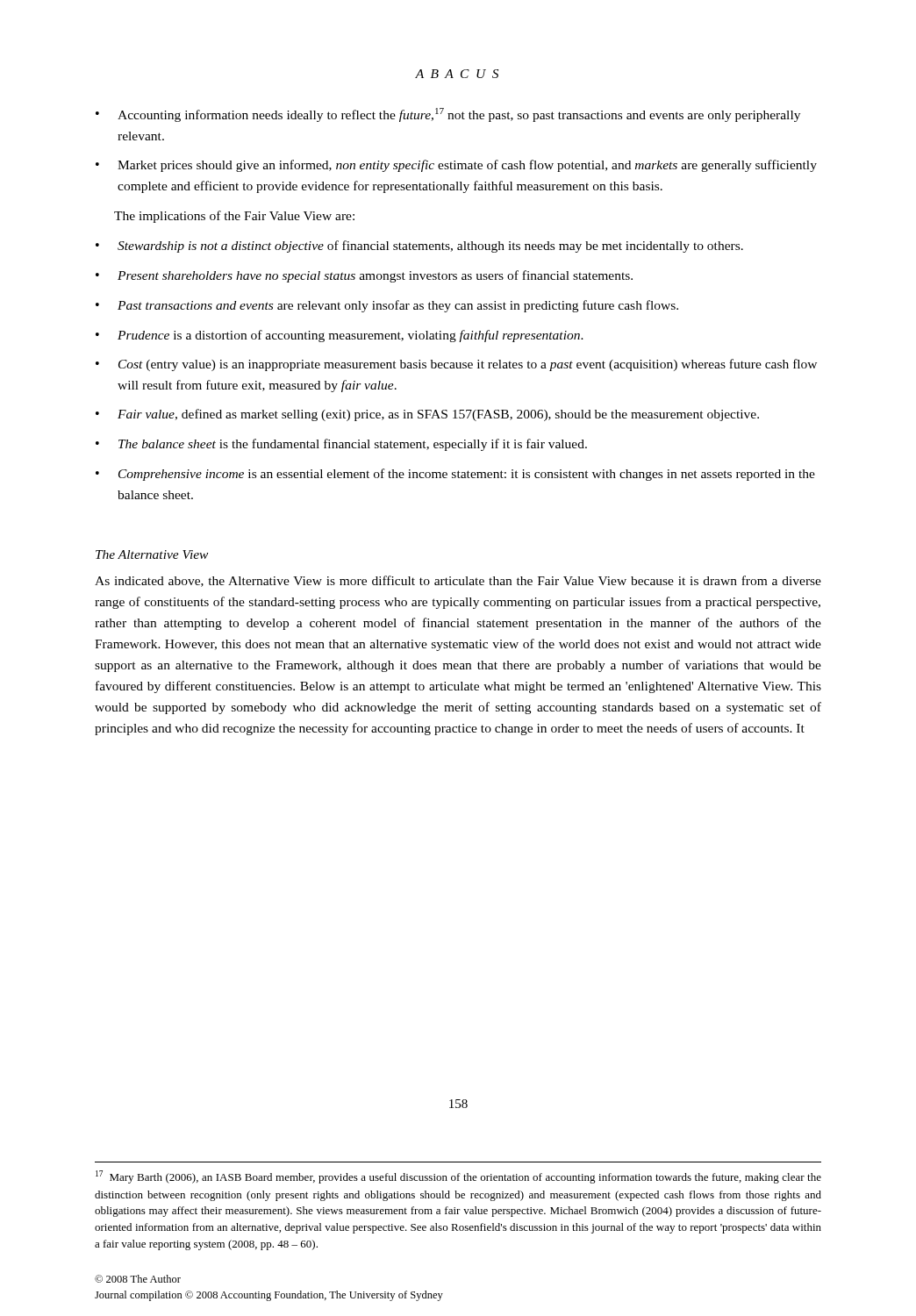
Task: Click on the section header containing "The Alternative View"
Action: (x=152, y=554)
